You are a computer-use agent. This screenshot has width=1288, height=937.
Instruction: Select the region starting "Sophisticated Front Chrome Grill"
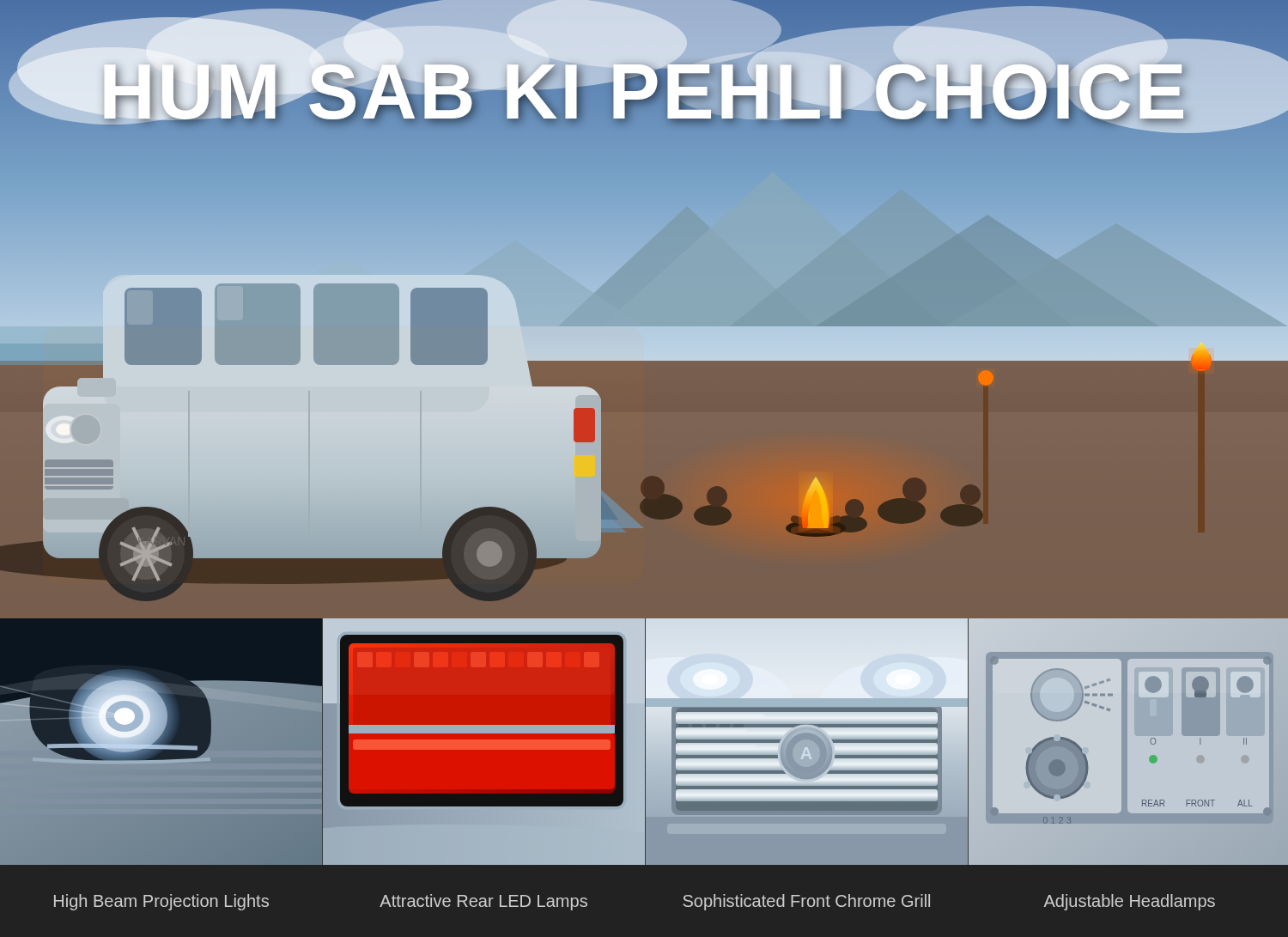tap(807, 901)
